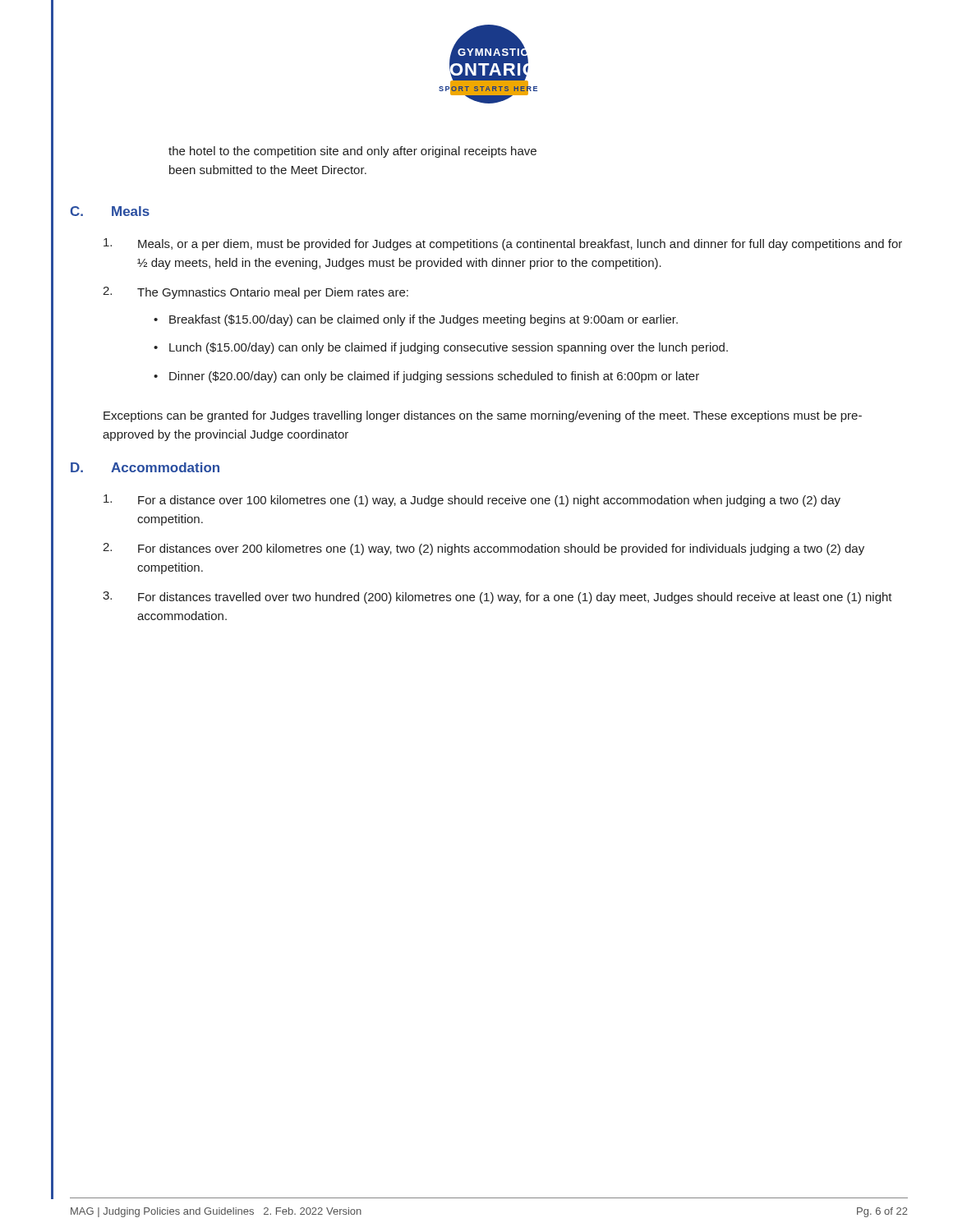Find the passage starting "2. The Gymnastics Ontario meal per Diem rates"
Image resolution: width=953 pixels, height=1232 pixels.
(x=505, y=339)
